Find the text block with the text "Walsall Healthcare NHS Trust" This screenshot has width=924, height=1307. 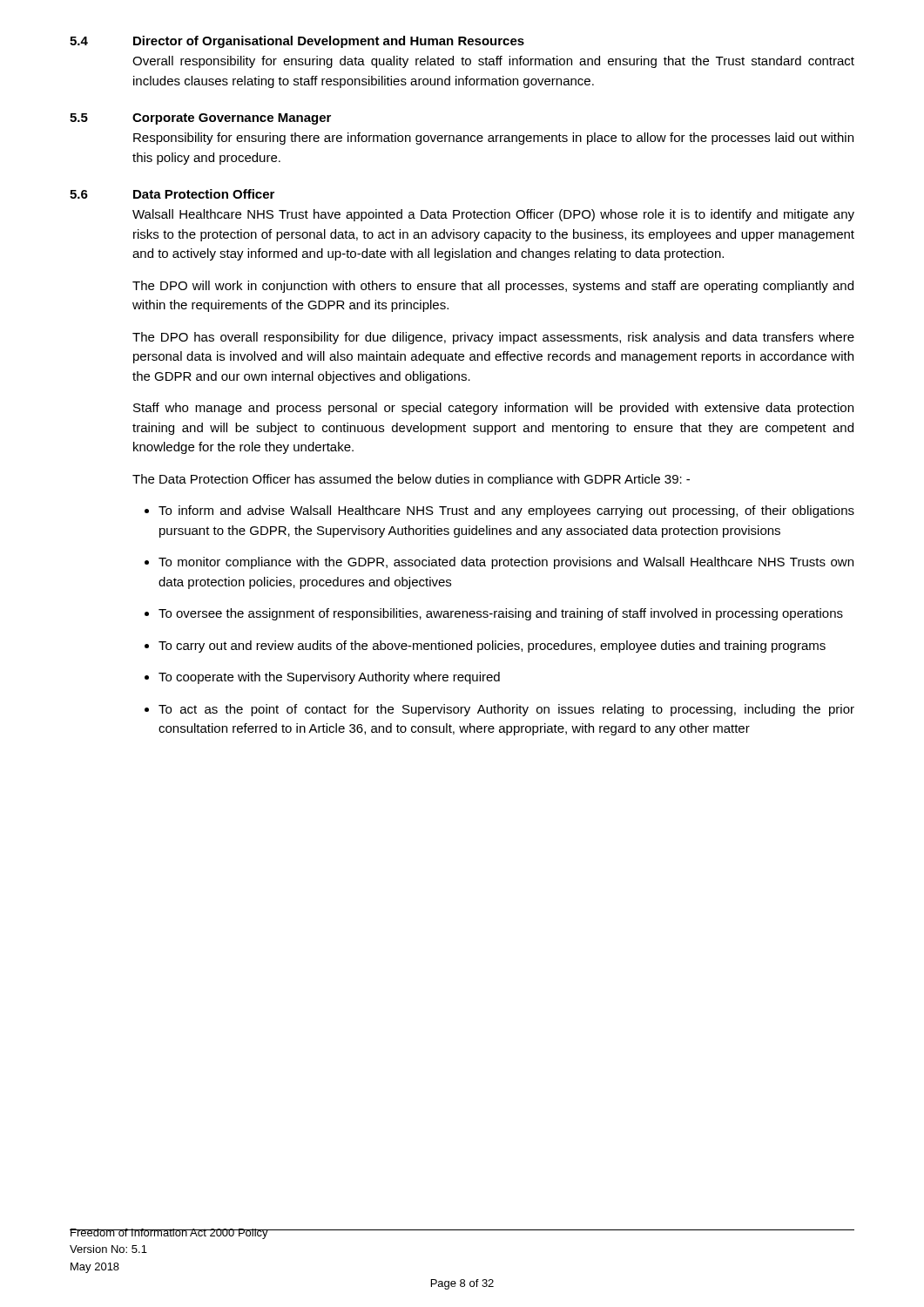pyautogui.click(x=493, y=233)
